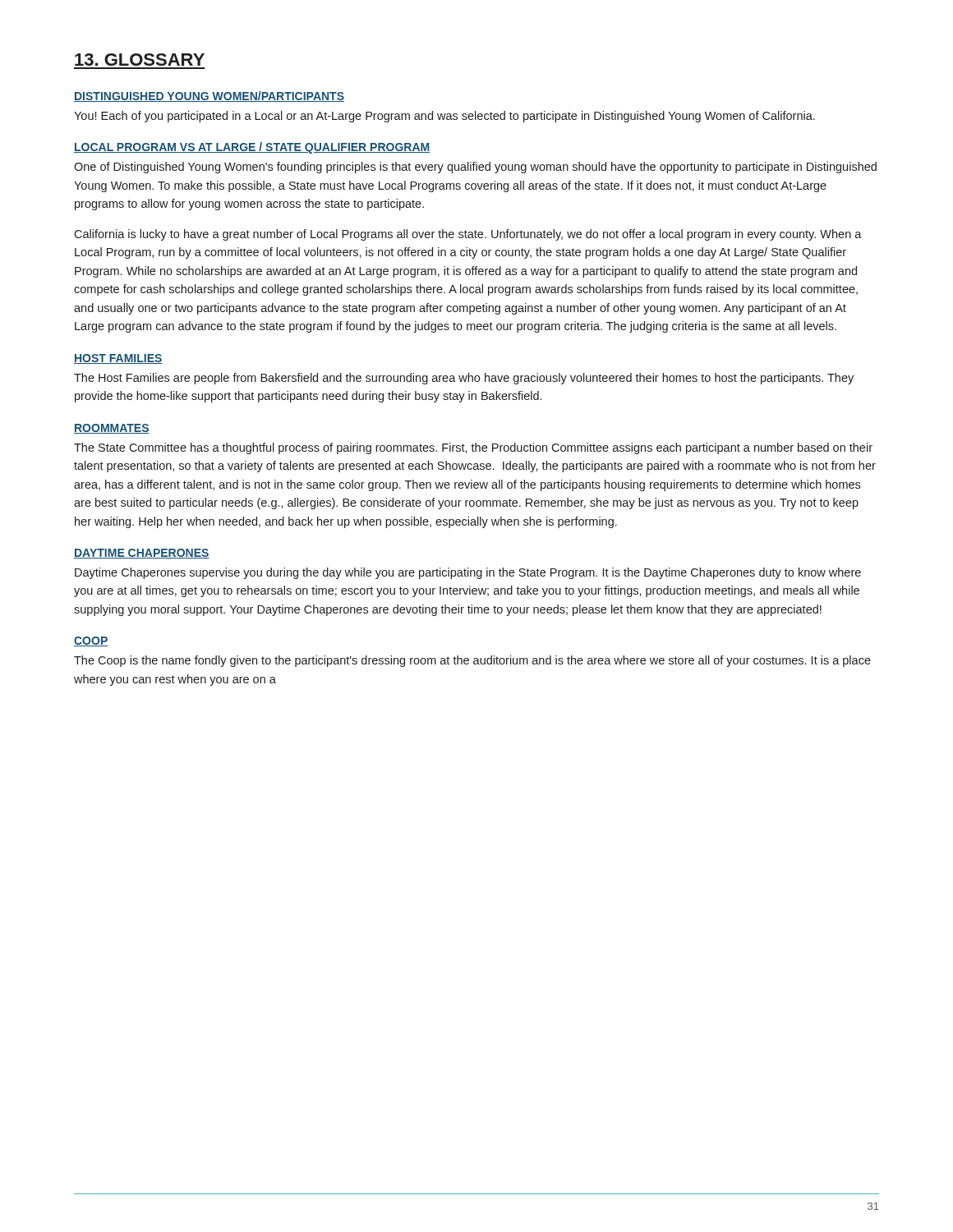Find the block on this page that starts "The Host Families"
The height and width of the screenshot is (1232, 953).
464,387
